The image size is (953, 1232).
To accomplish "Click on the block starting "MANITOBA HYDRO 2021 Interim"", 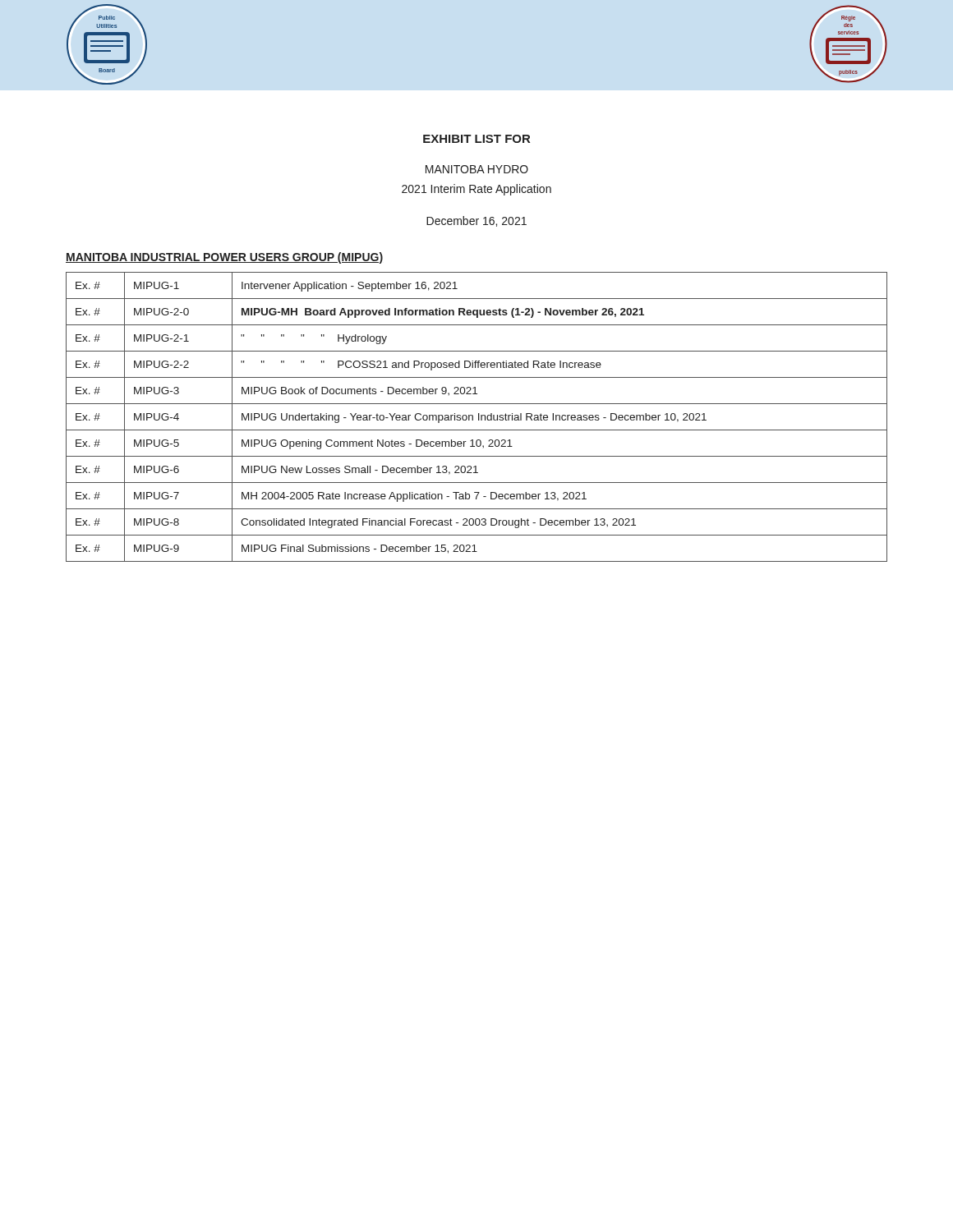I will pyautogui.click(x=476, y=179).
